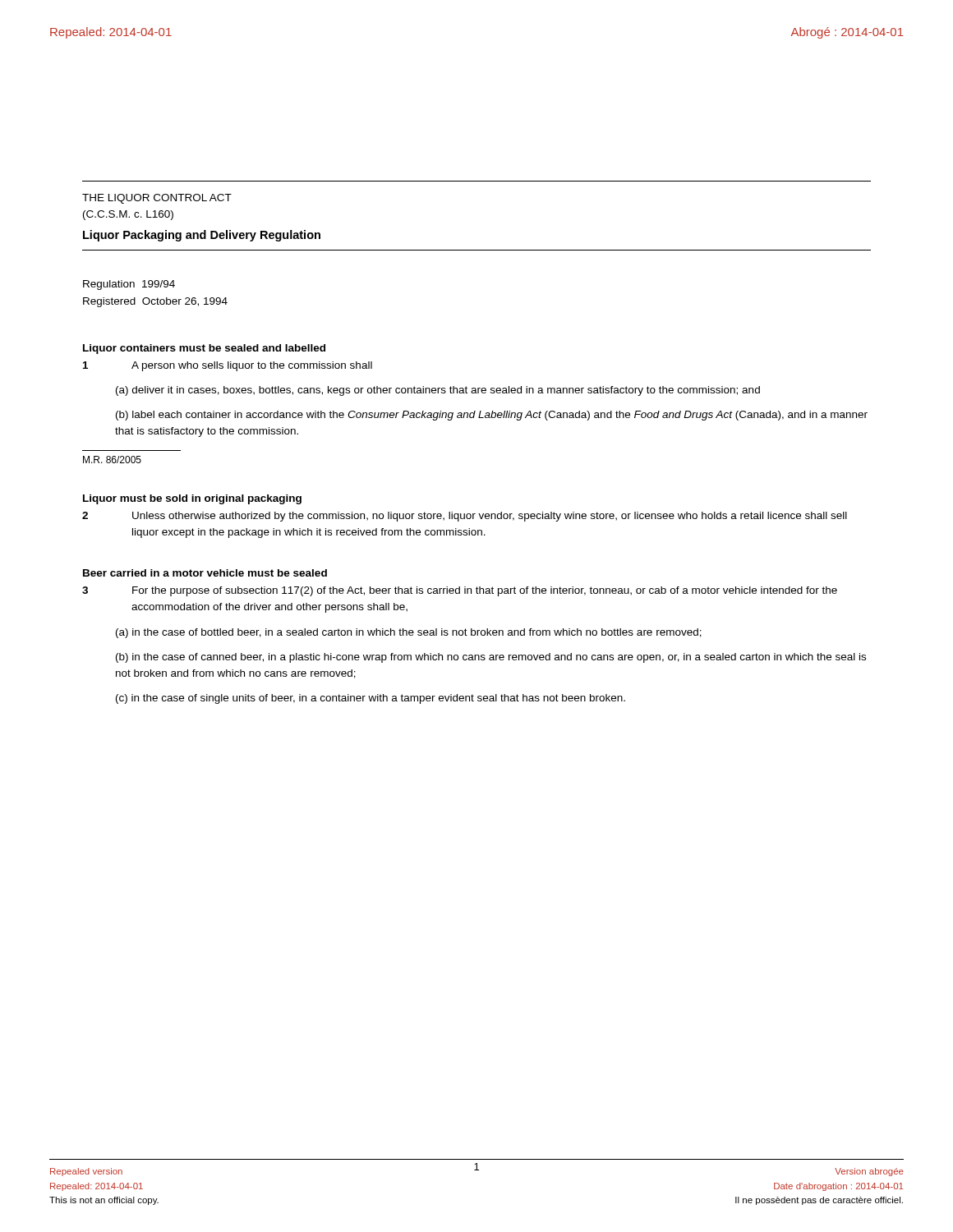Click on the block starting "(b) in the case of canned"
This screenshot has height=1232, width=953.
coord(491,665)
